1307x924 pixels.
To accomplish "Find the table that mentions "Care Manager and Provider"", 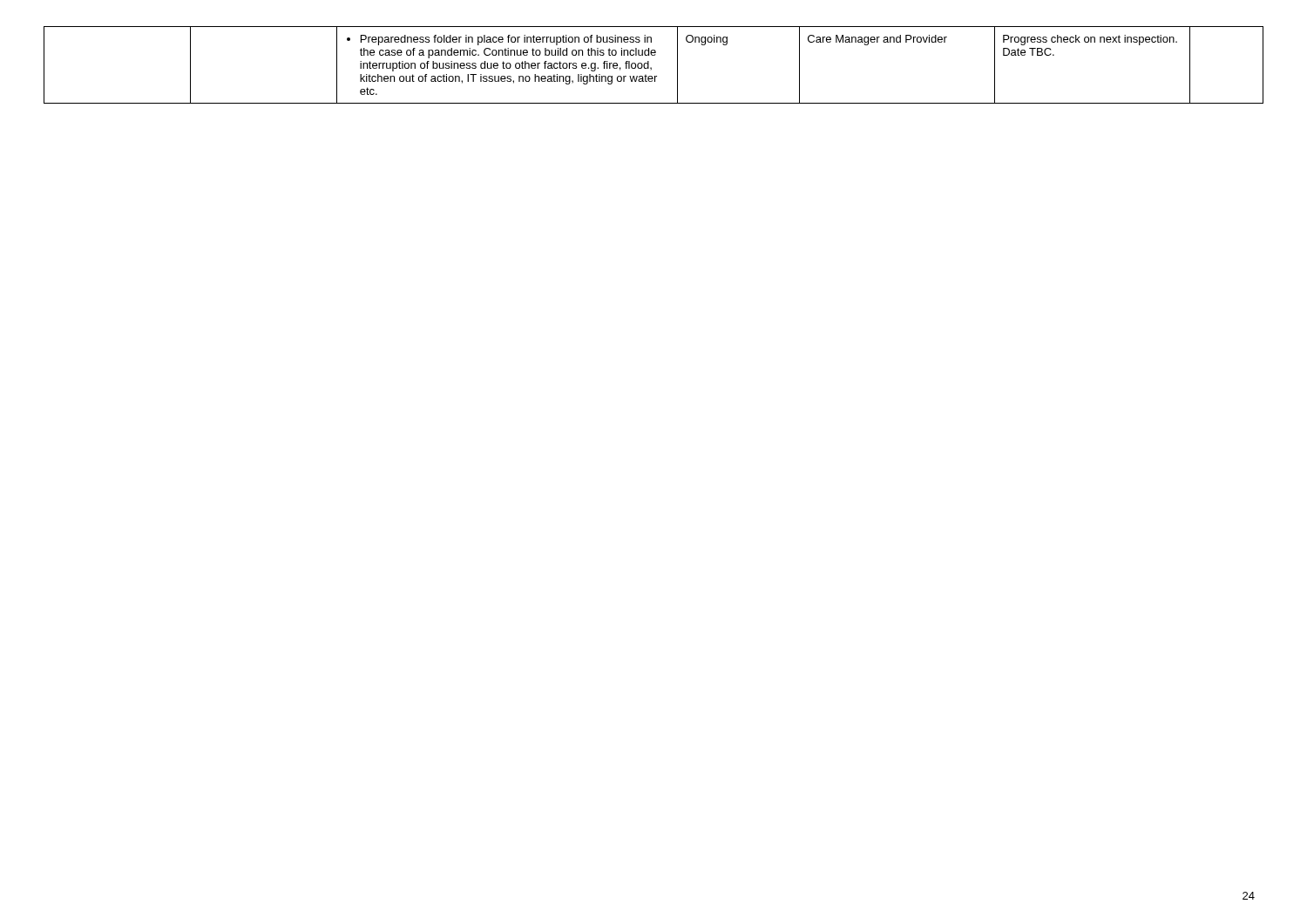I will 654,65.
